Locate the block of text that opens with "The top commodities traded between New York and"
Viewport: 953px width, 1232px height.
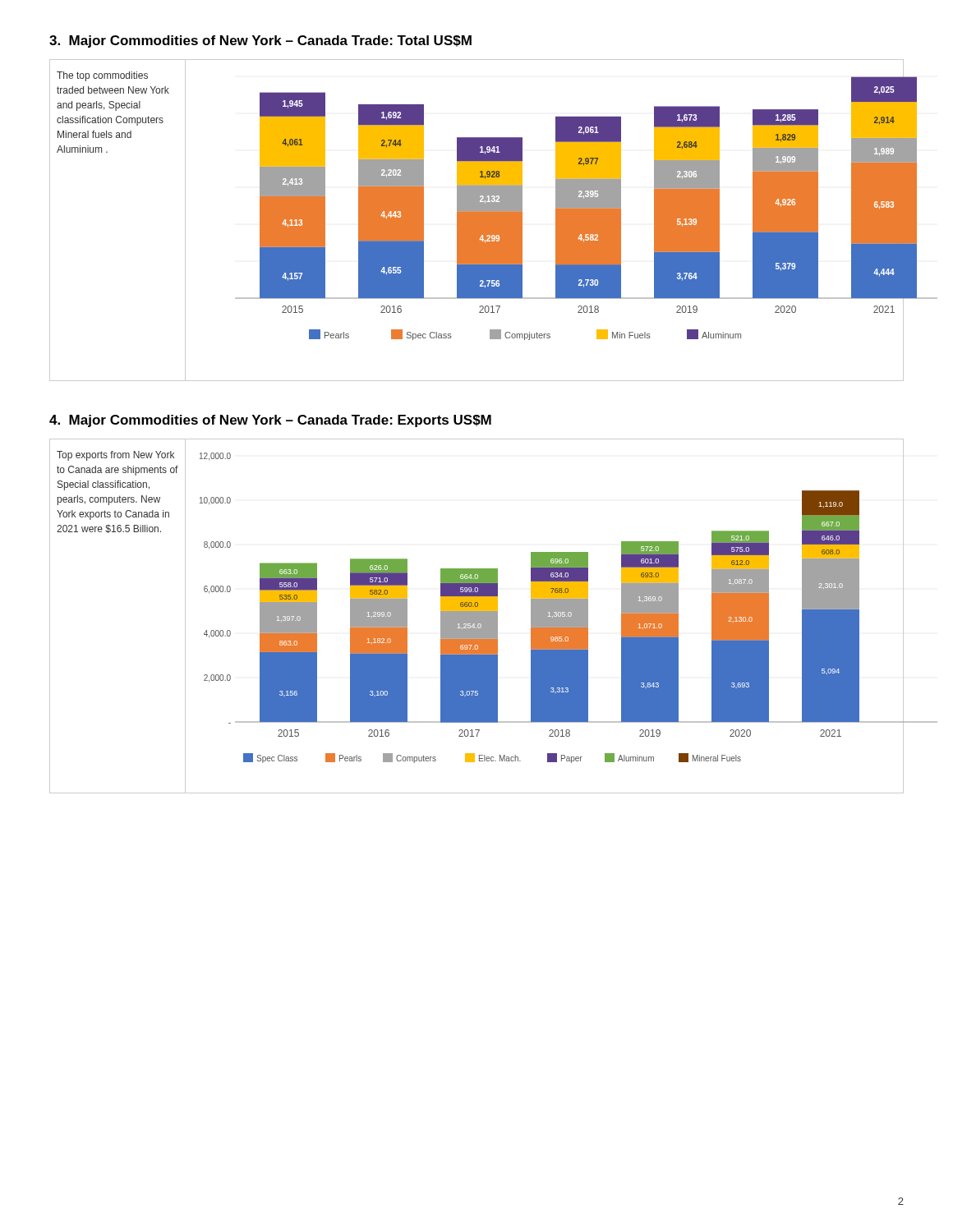[x=113, y=113]
